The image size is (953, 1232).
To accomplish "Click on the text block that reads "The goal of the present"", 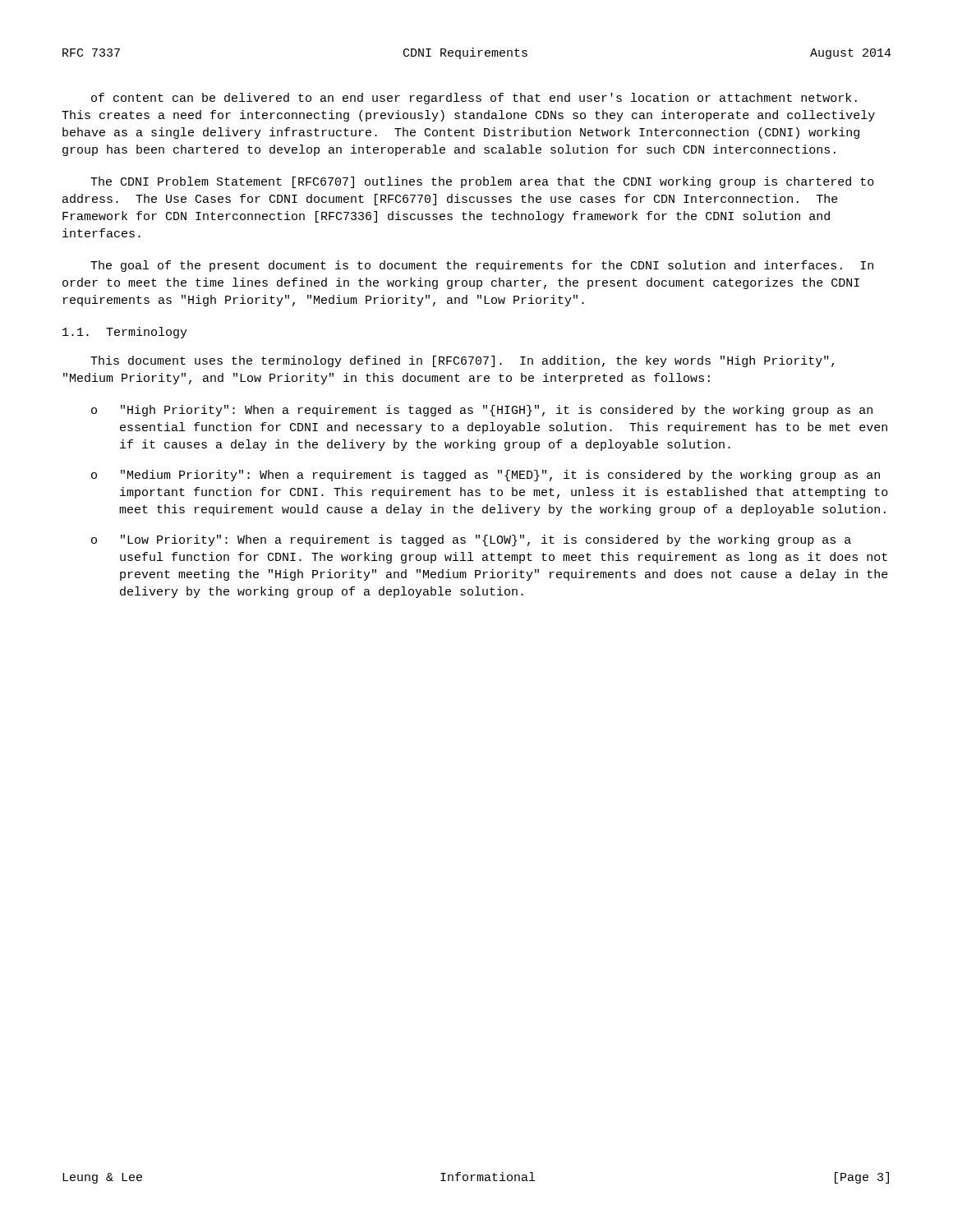I will pos(468,284).
